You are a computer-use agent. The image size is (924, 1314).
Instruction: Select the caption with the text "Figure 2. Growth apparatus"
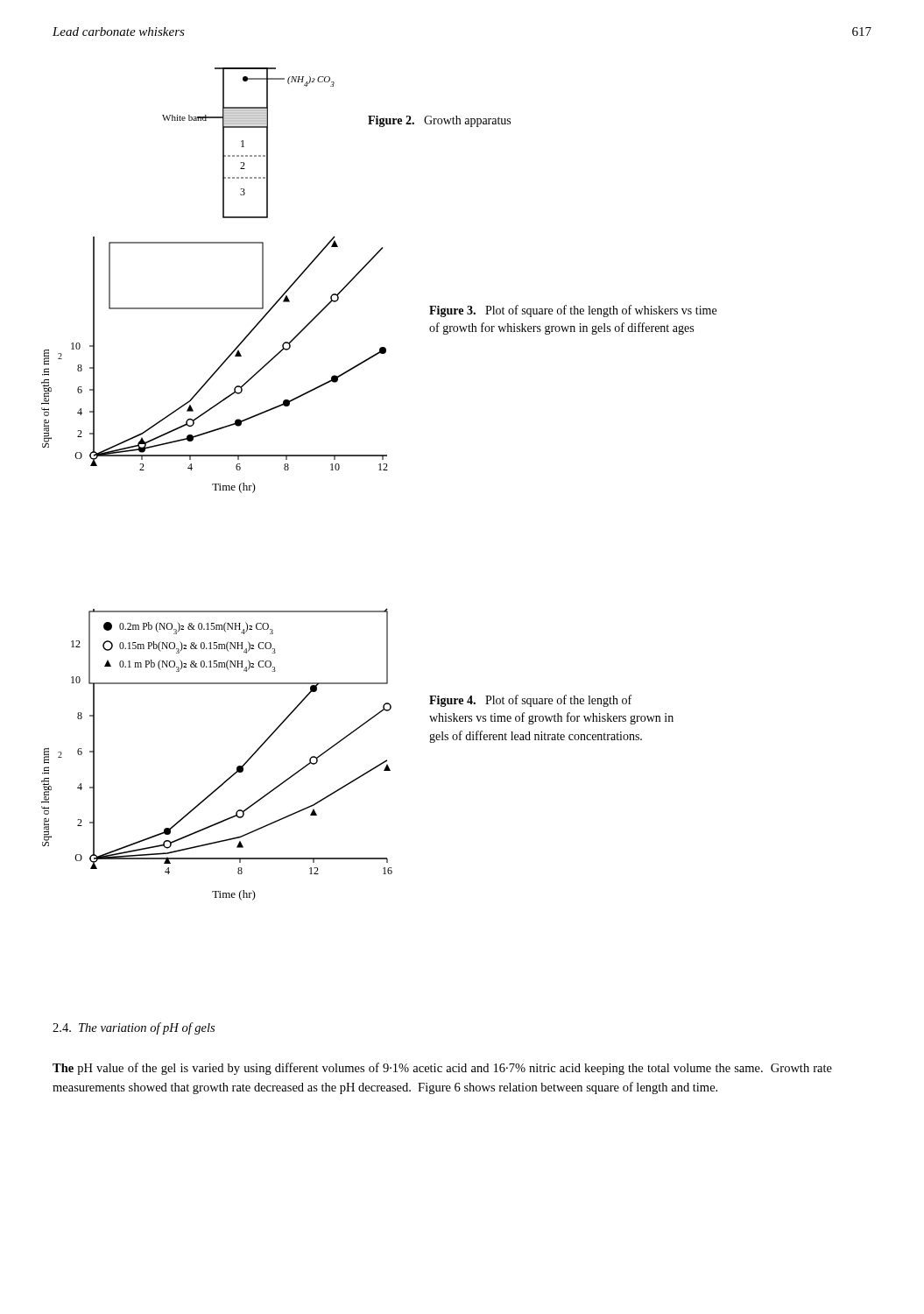[x=440, y=120]
